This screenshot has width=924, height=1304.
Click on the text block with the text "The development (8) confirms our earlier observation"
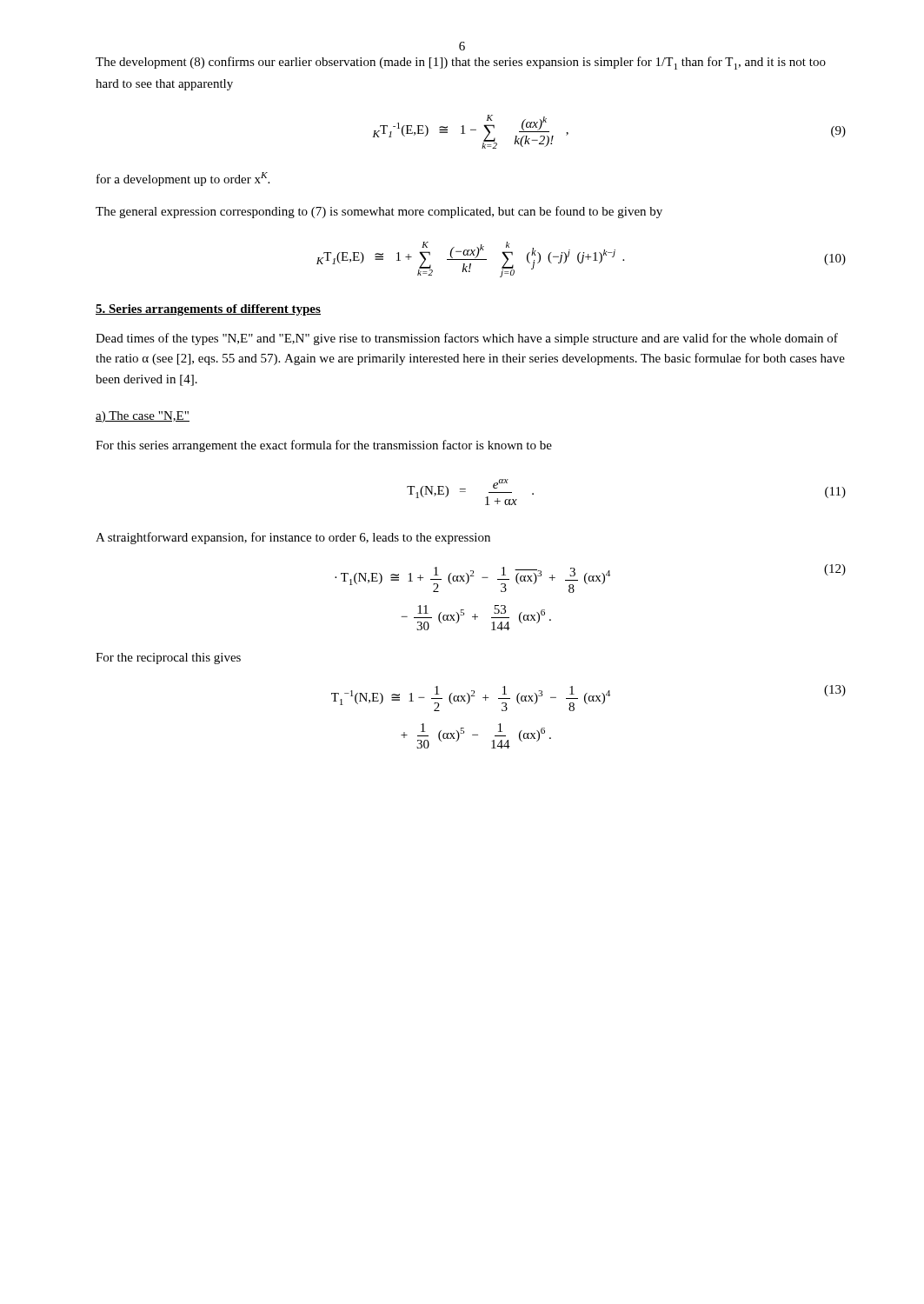(471, 73)
